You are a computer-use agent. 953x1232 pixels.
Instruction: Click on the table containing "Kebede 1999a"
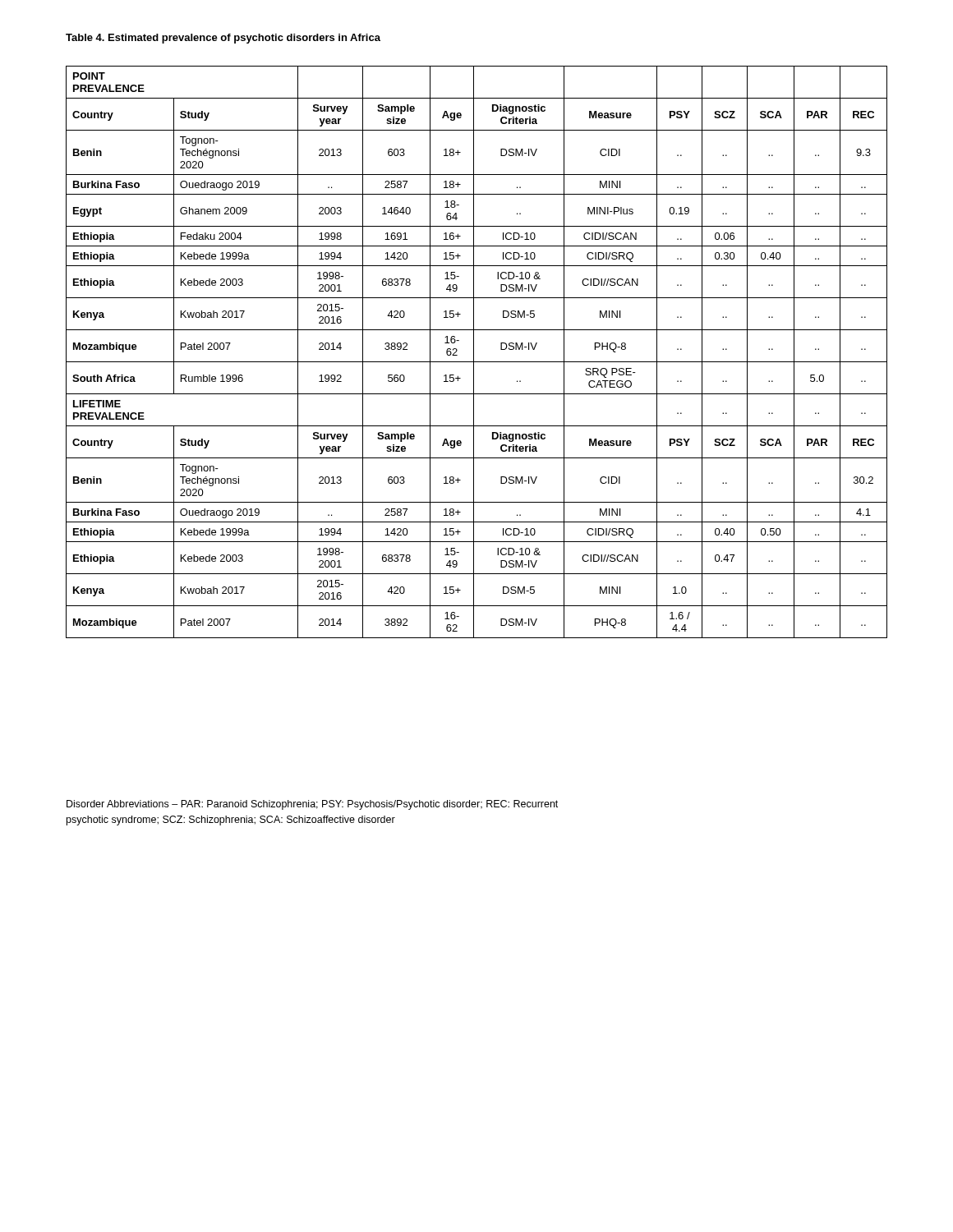click(476, 352)
